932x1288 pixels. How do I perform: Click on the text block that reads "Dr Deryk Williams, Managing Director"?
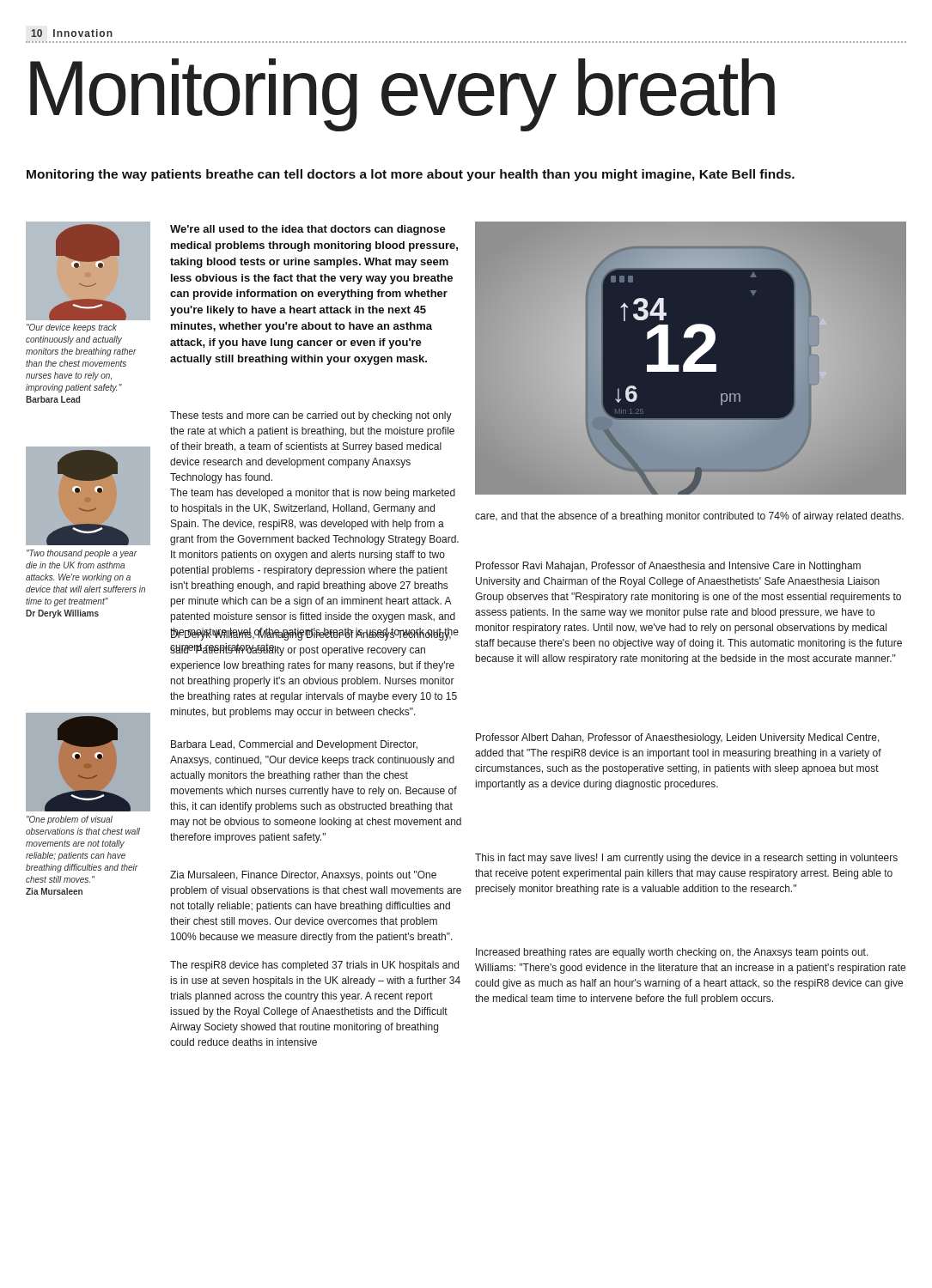tap(314, 673)
